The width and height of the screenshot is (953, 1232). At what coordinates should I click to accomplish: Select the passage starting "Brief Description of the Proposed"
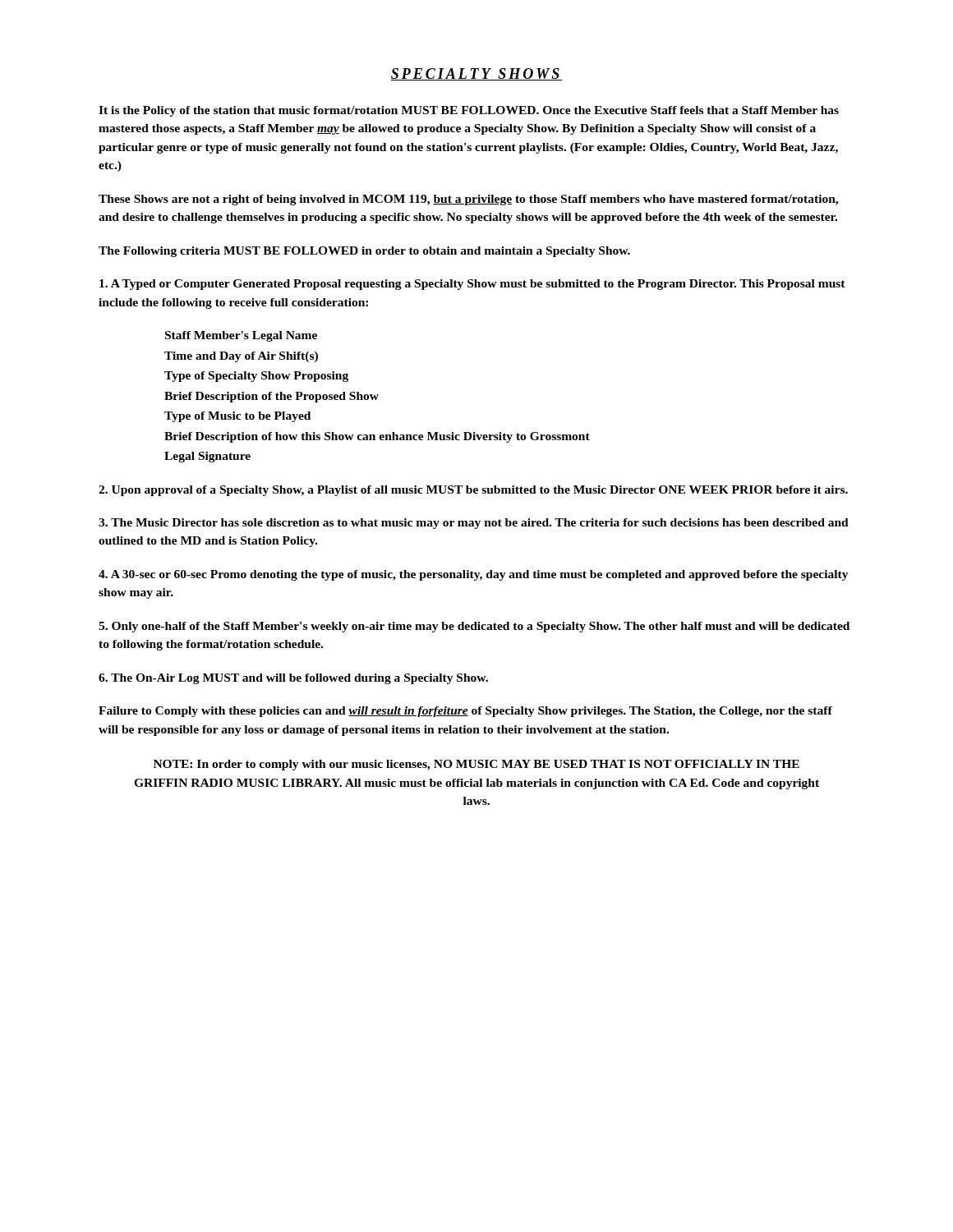click(272, 395)
